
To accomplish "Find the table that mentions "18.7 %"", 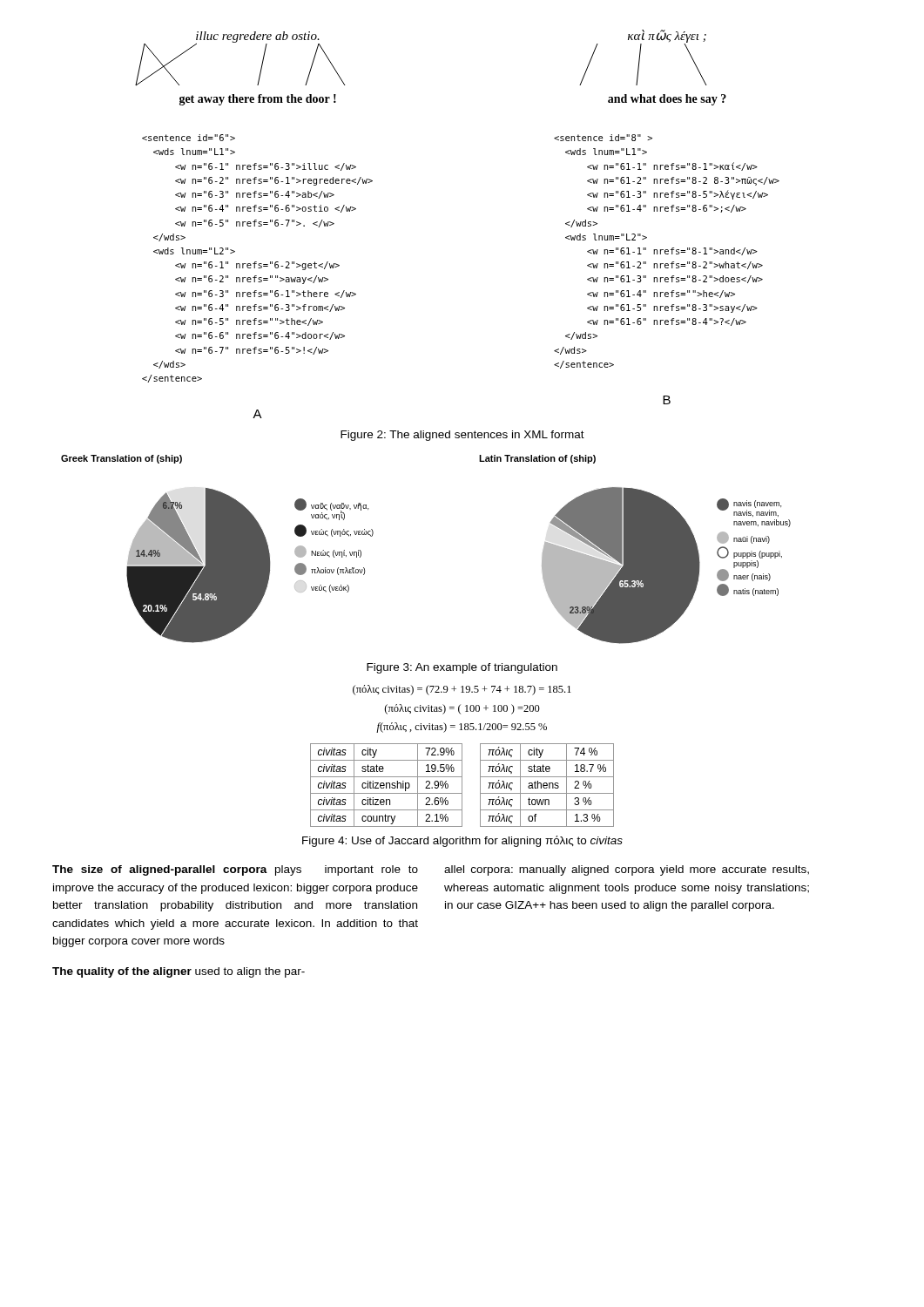I will click(547, 785).
